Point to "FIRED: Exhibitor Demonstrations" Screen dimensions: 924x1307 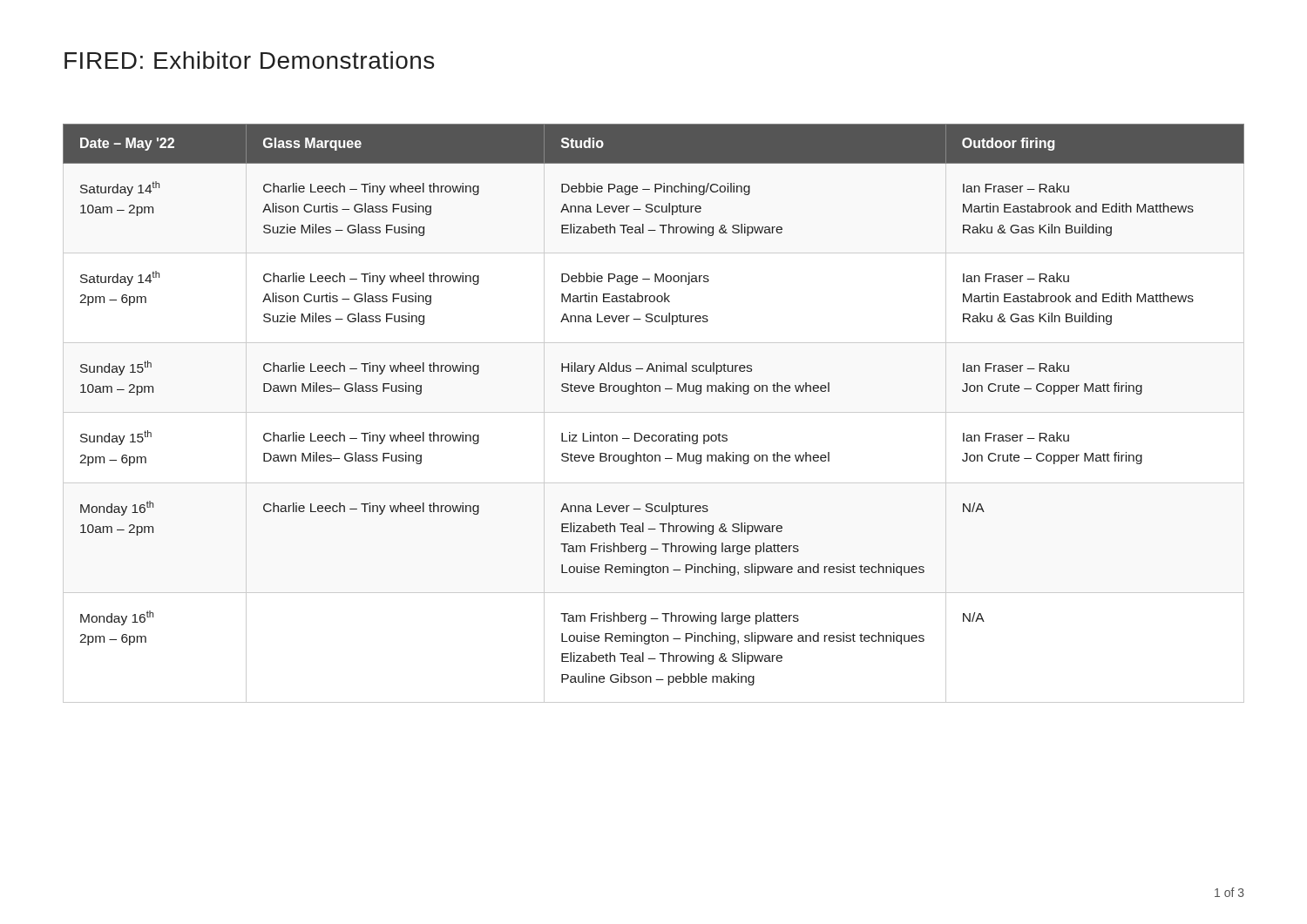tap(249, 61)
